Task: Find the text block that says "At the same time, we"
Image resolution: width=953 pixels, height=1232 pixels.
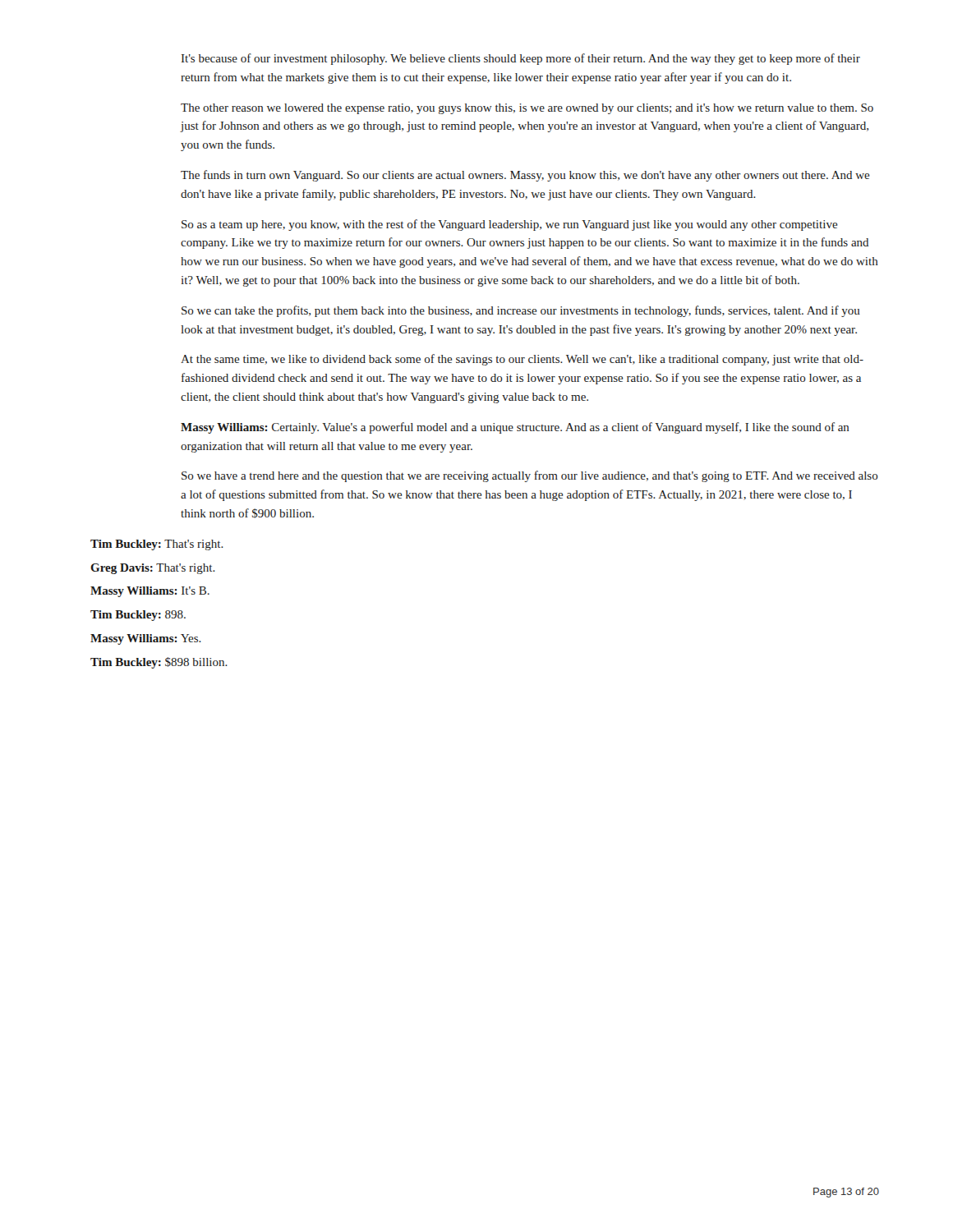Action: pos(522,378)
